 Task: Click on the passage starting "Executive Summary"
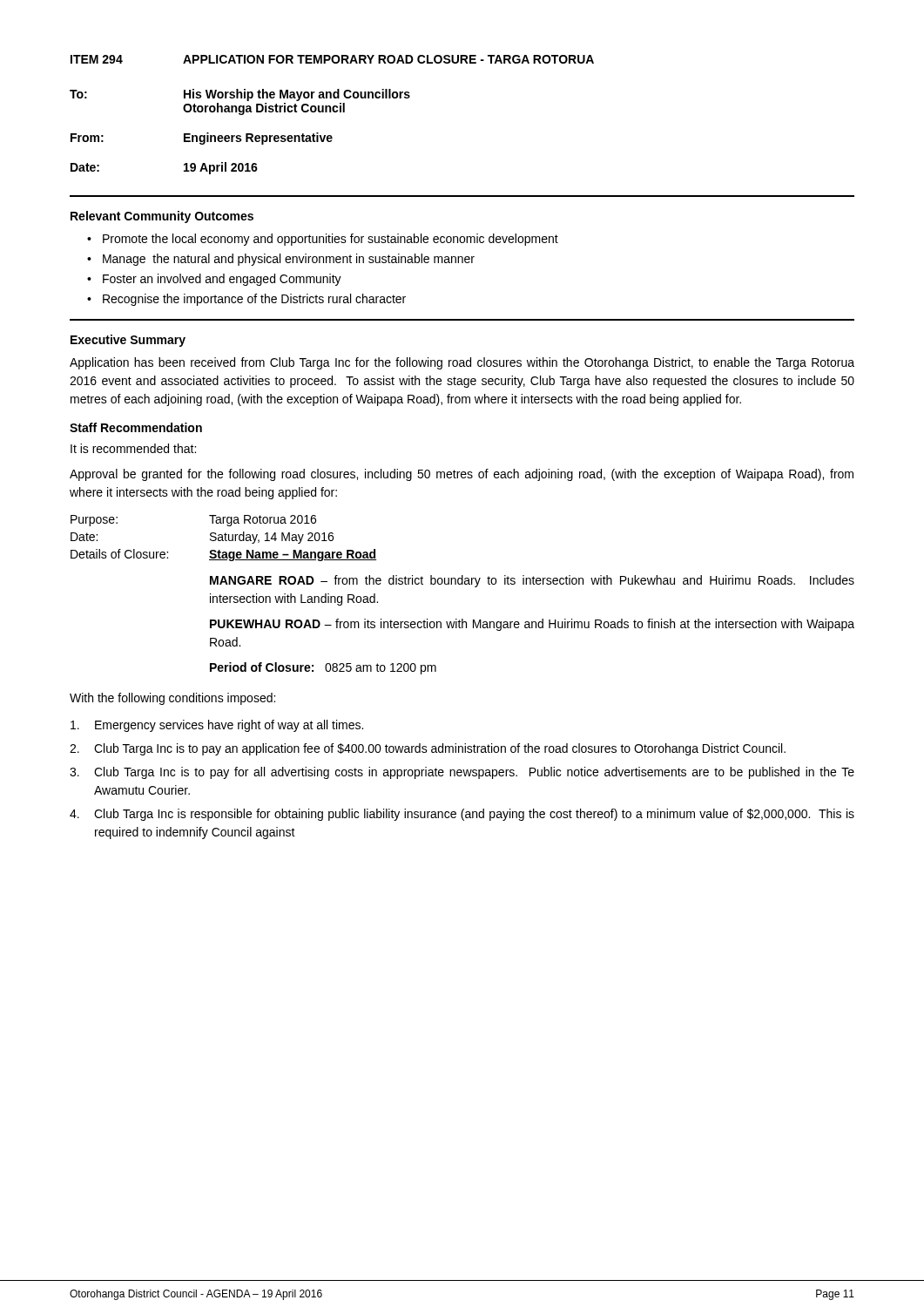[128, 340]
